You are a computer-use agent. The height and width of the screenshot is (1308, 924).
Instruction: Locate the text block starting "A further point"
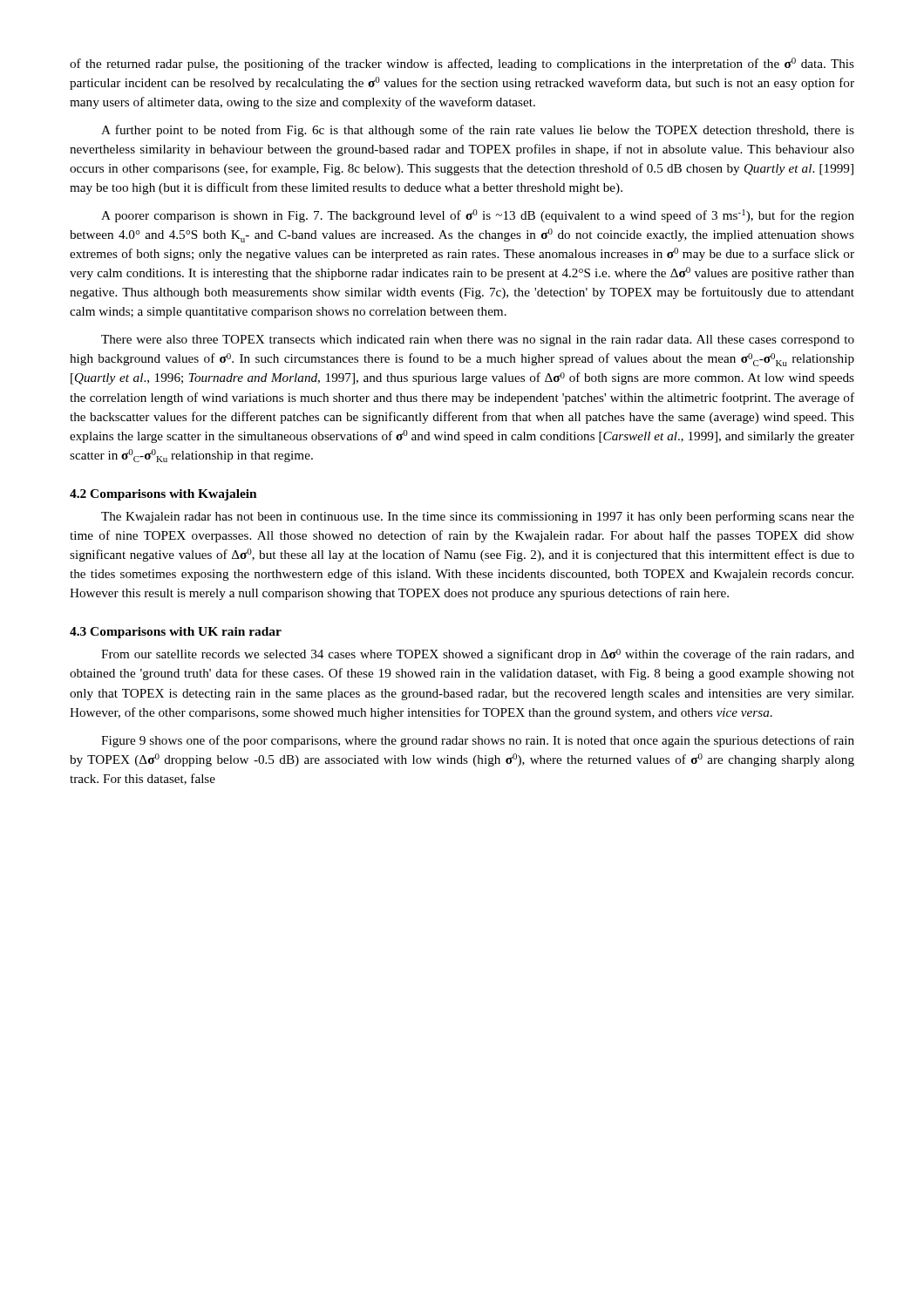462,159
